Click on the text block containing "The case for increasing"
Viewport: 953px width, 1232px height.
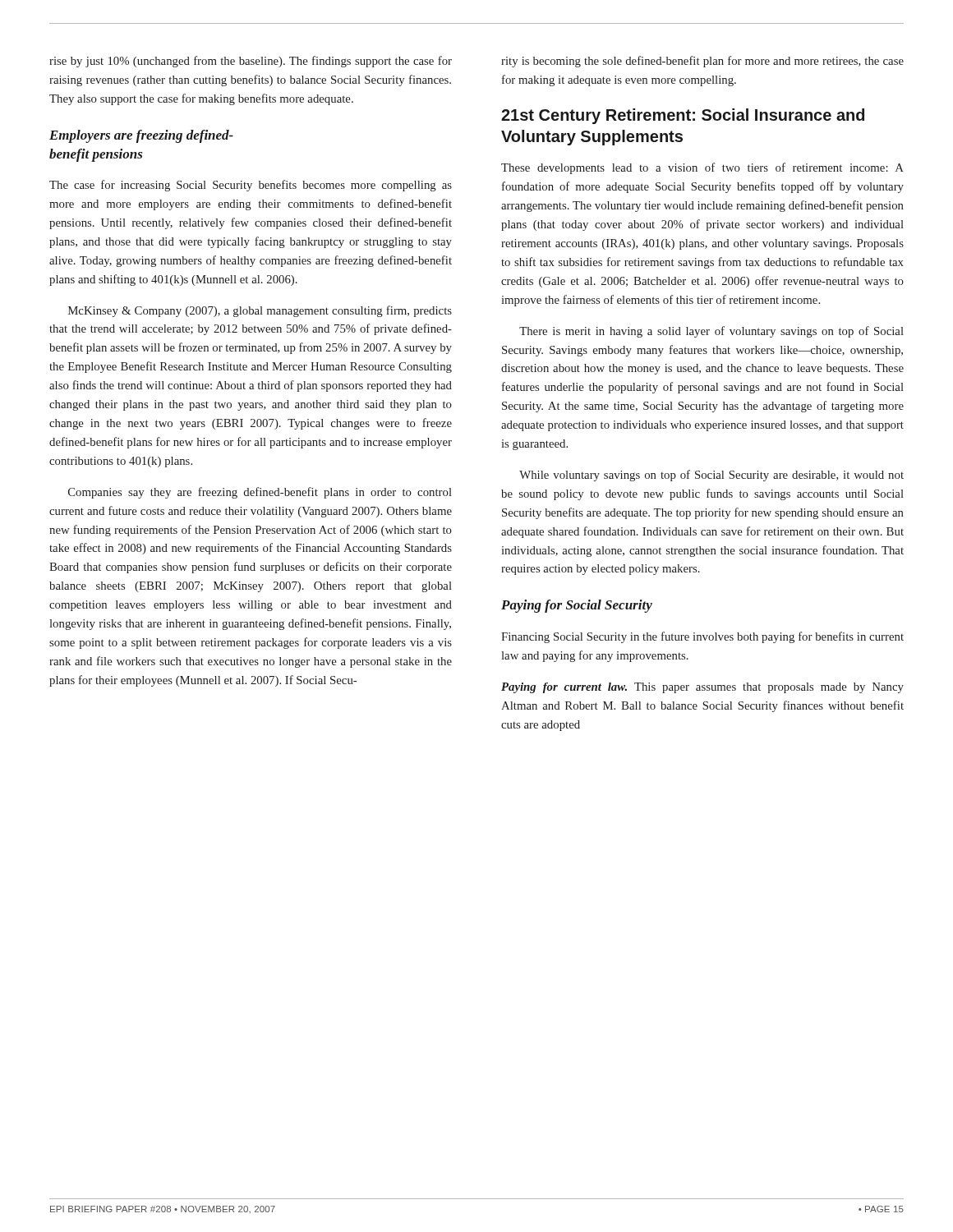pyautogui.click(x=251, y=433)
